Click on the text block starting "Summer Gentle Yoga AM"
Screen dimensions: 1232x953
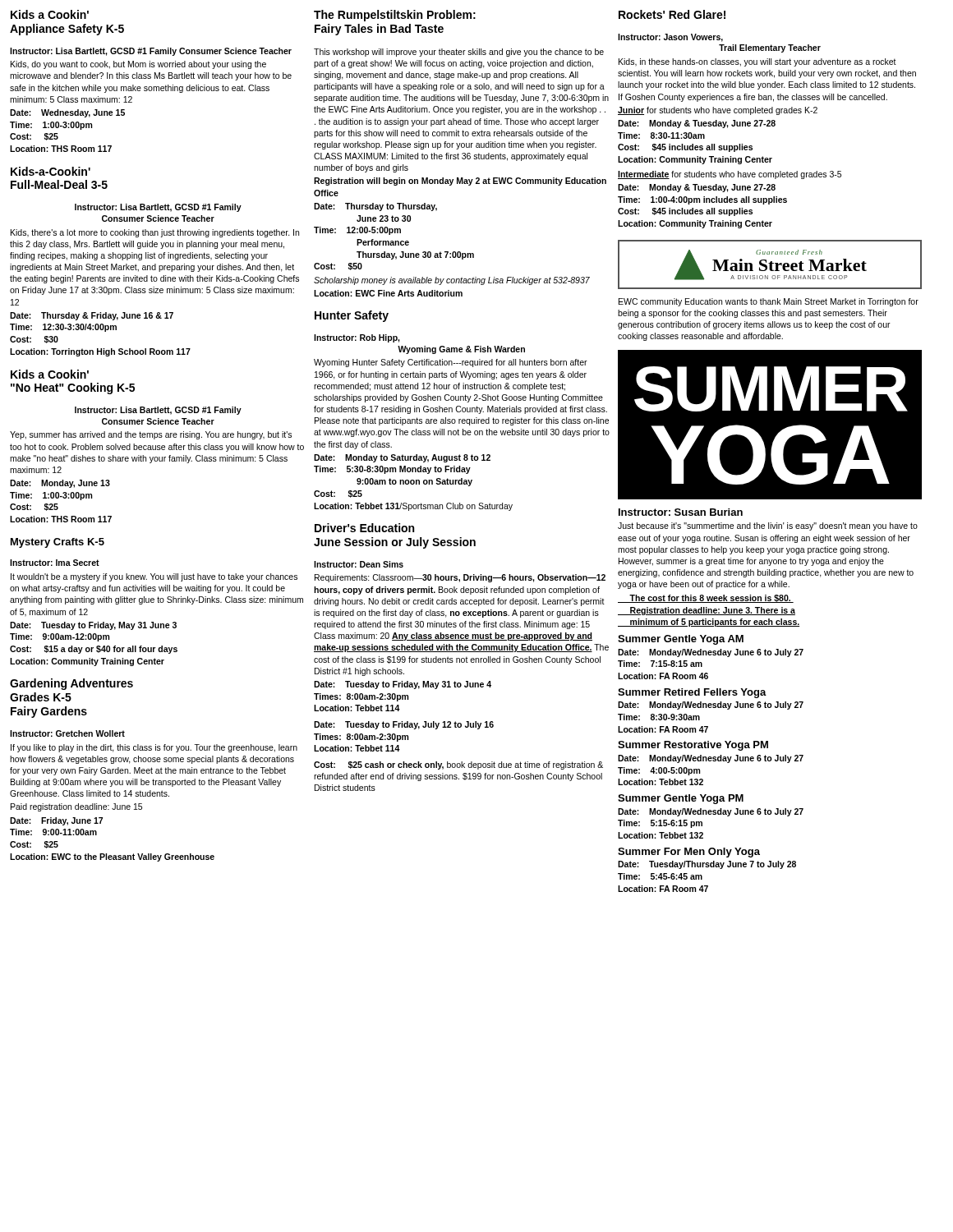click(x=770, y=639)
